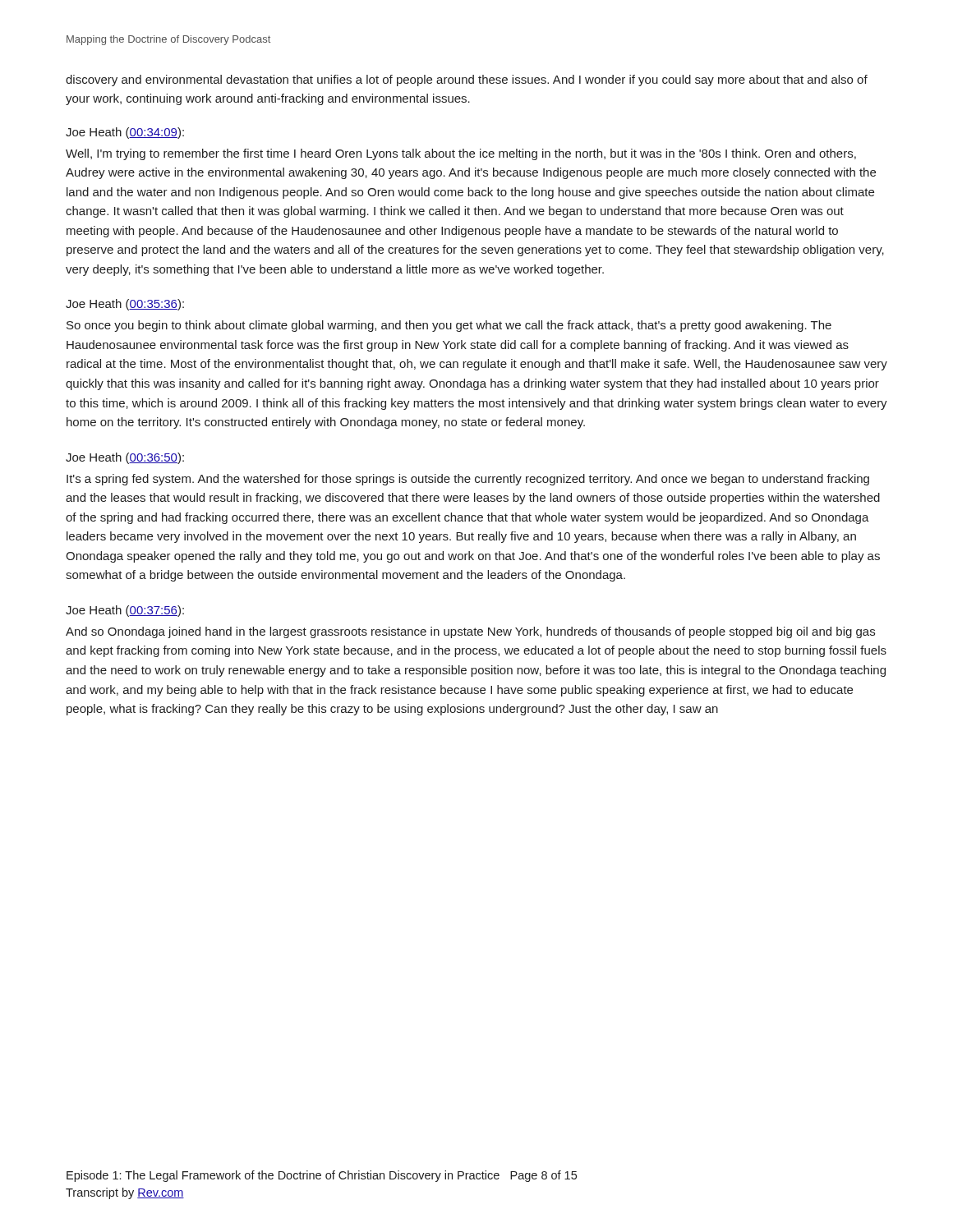Navigate to the text block starting "It's a spring fed system."
Screen dimensions: 1232x953
tap(473, 526)
